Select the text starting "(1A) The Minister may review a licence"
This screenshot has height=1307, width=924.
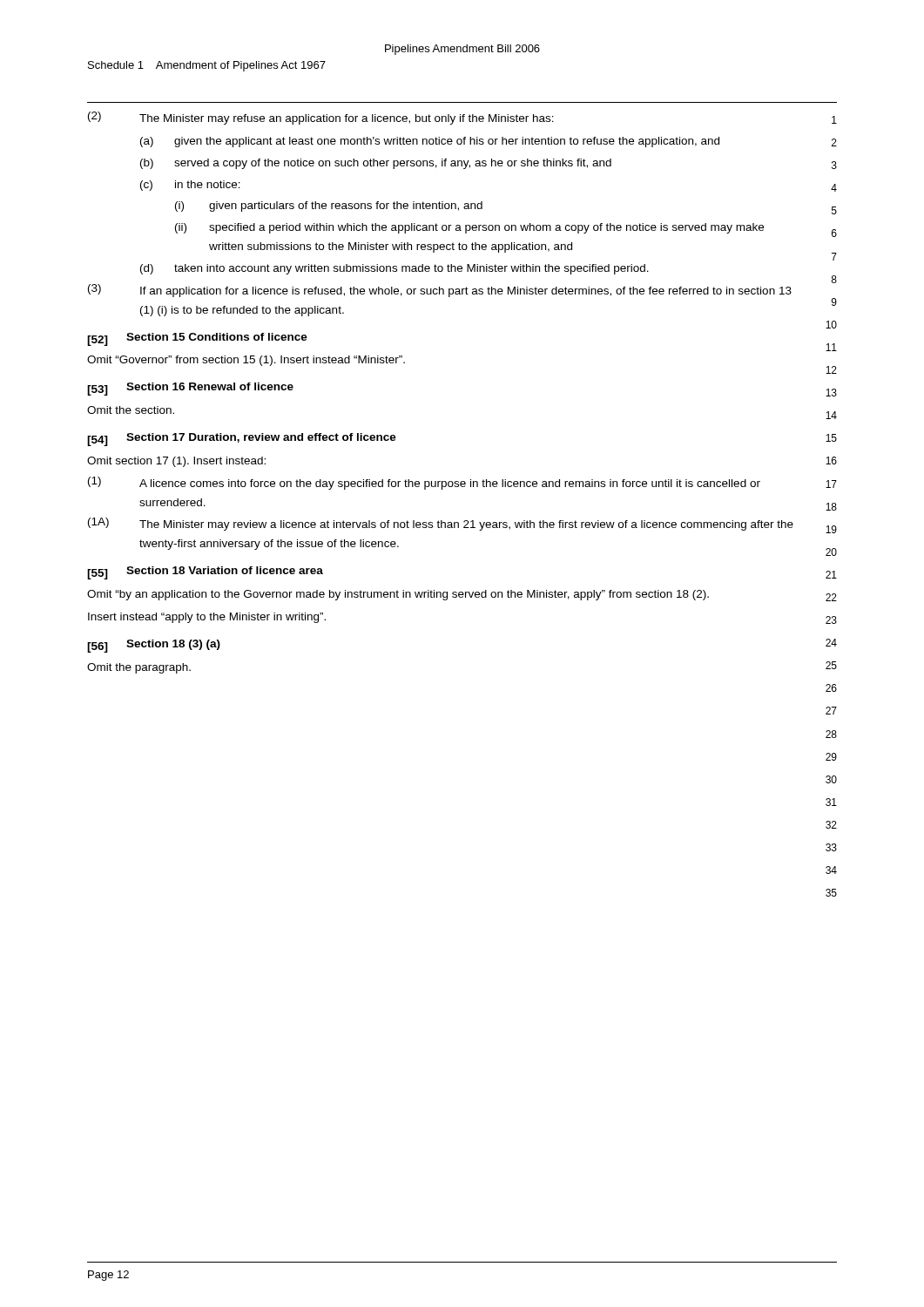click(445, 534)
